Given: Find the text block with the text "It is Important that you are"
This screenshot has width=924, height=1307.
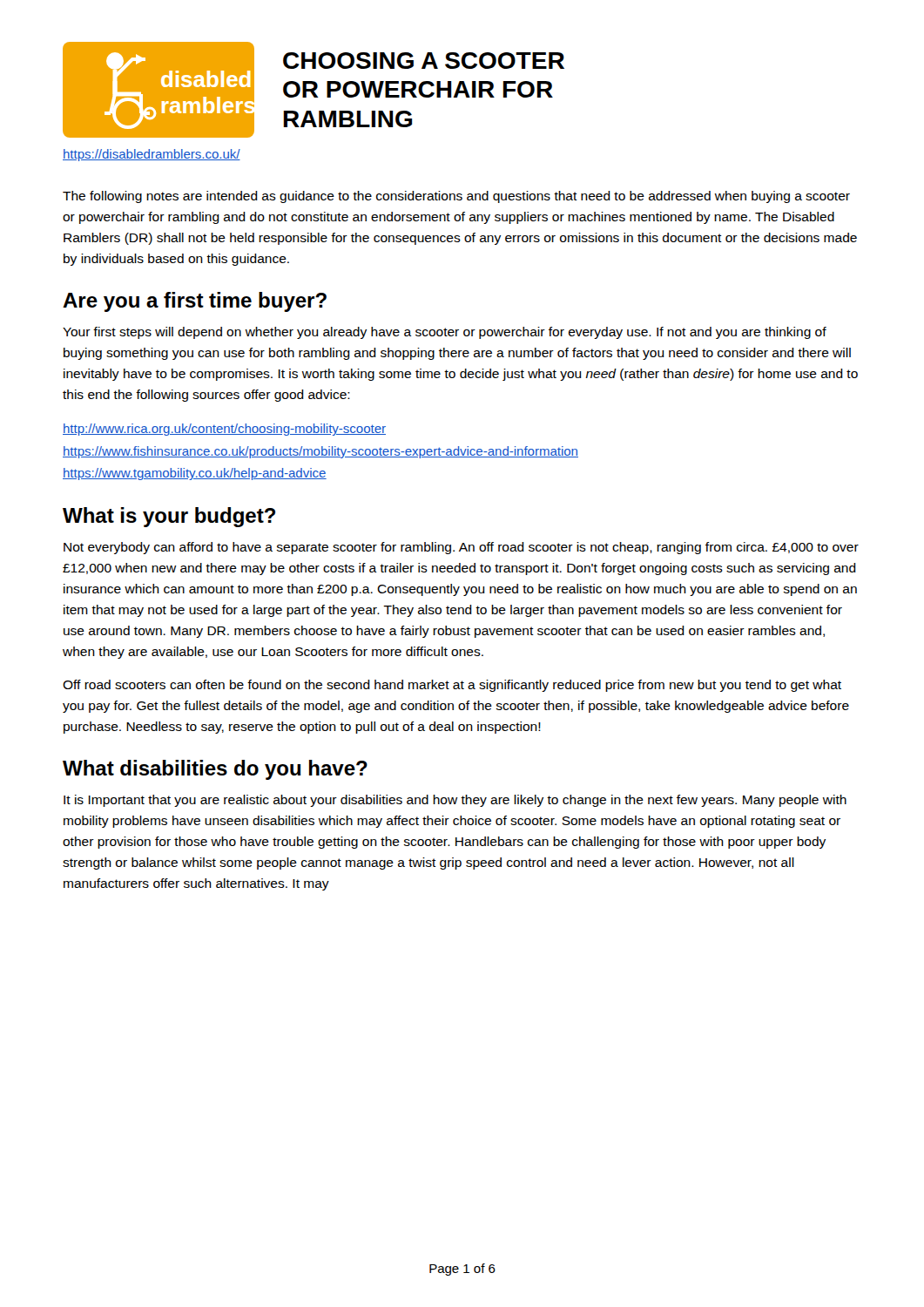Looking at the screenshot, I should (455, 841).
